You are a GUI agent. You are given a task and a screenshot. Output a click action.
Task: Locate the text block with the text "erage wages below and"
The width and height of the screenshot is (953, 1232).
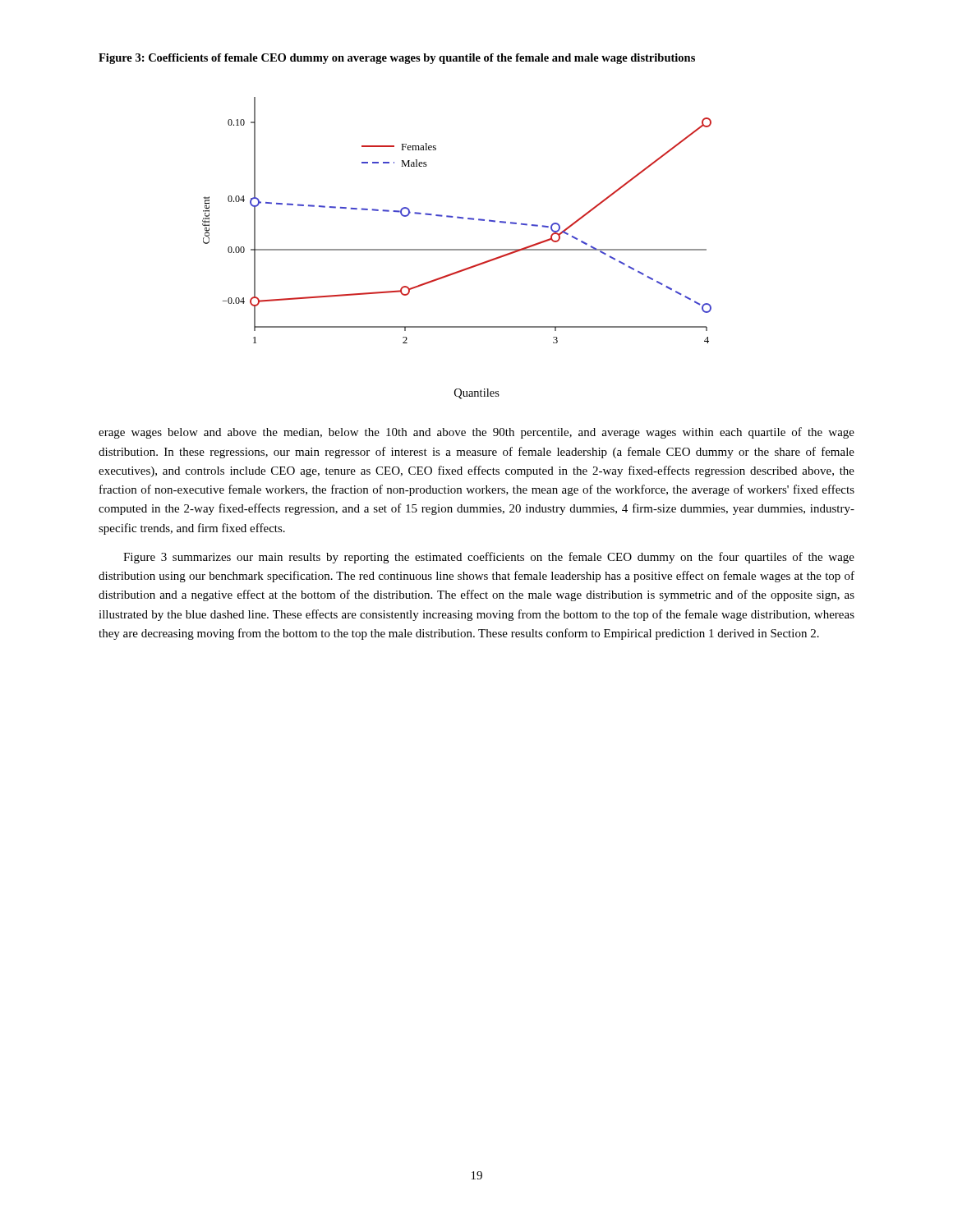476,433
